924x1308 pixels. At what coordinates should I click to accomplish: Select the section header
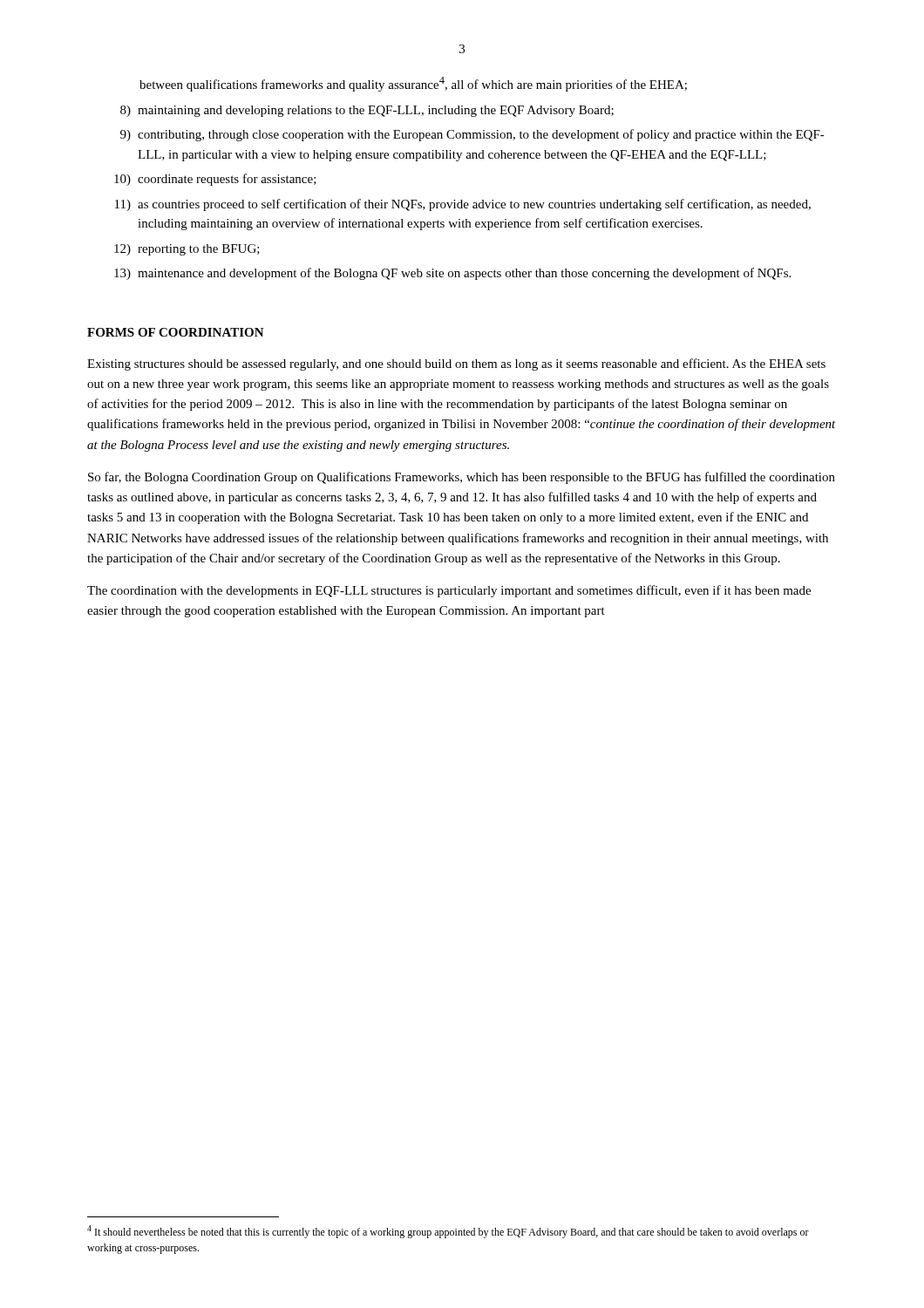(x=175, y=332)
